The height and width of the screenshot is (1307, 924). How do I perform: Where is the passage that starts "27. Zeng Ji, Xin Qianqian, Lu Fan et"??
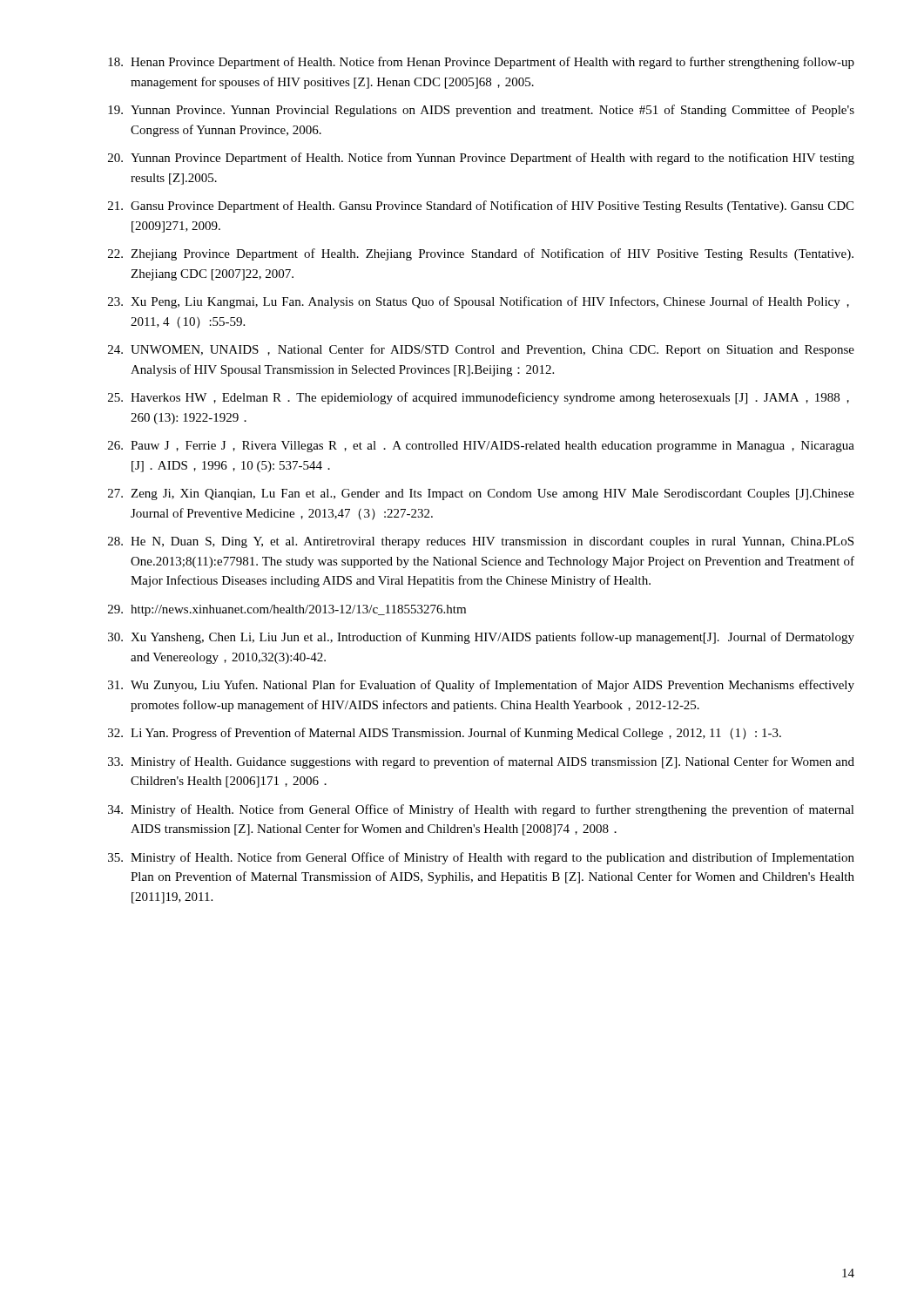click(x=471, y=503)
